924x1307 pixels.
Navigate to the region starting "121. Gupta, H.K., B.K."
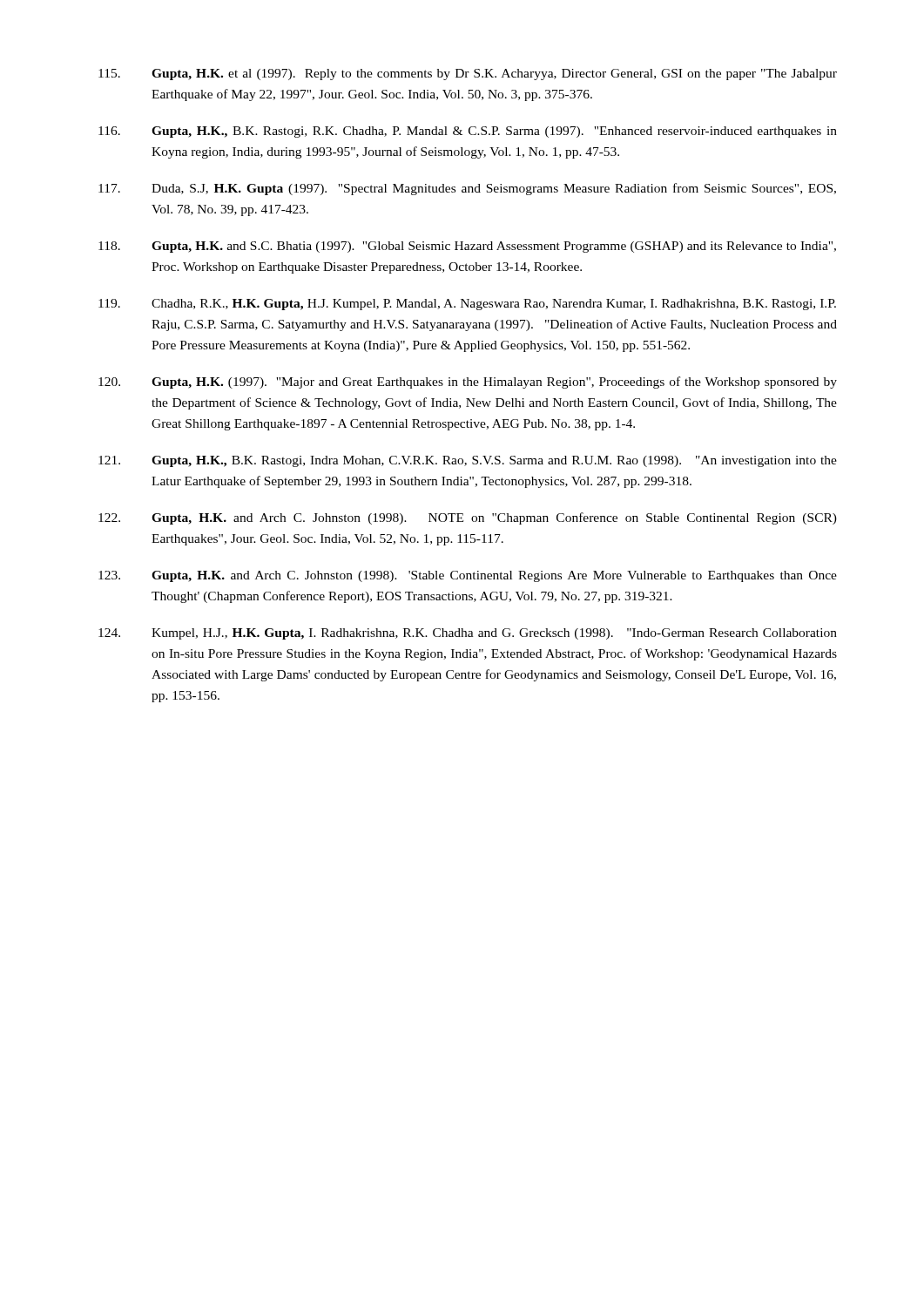[467, 471]
